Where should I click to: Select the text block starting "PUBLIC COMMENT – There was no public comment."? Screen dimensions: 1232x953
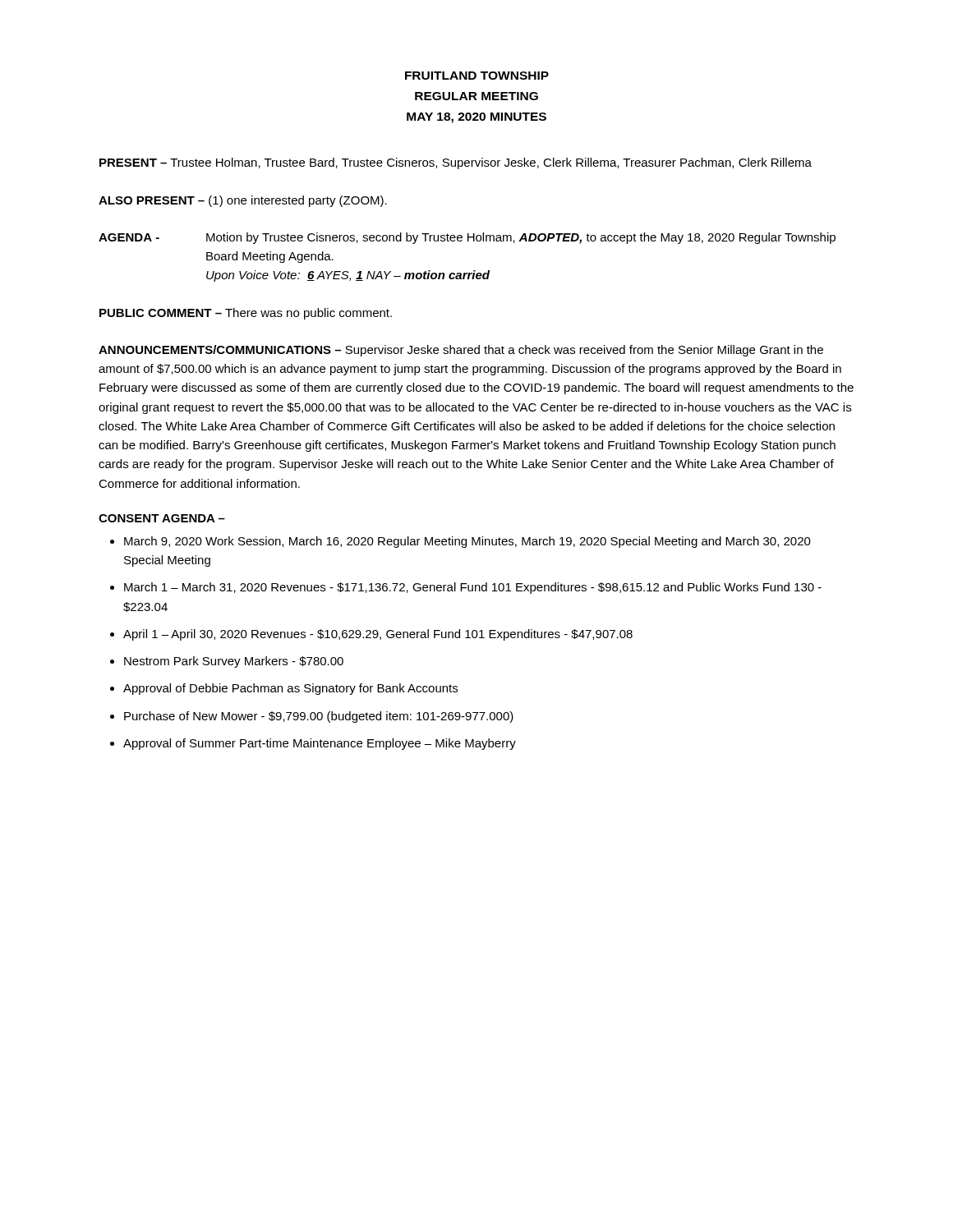pyautogui.click(x=246, y=312)
